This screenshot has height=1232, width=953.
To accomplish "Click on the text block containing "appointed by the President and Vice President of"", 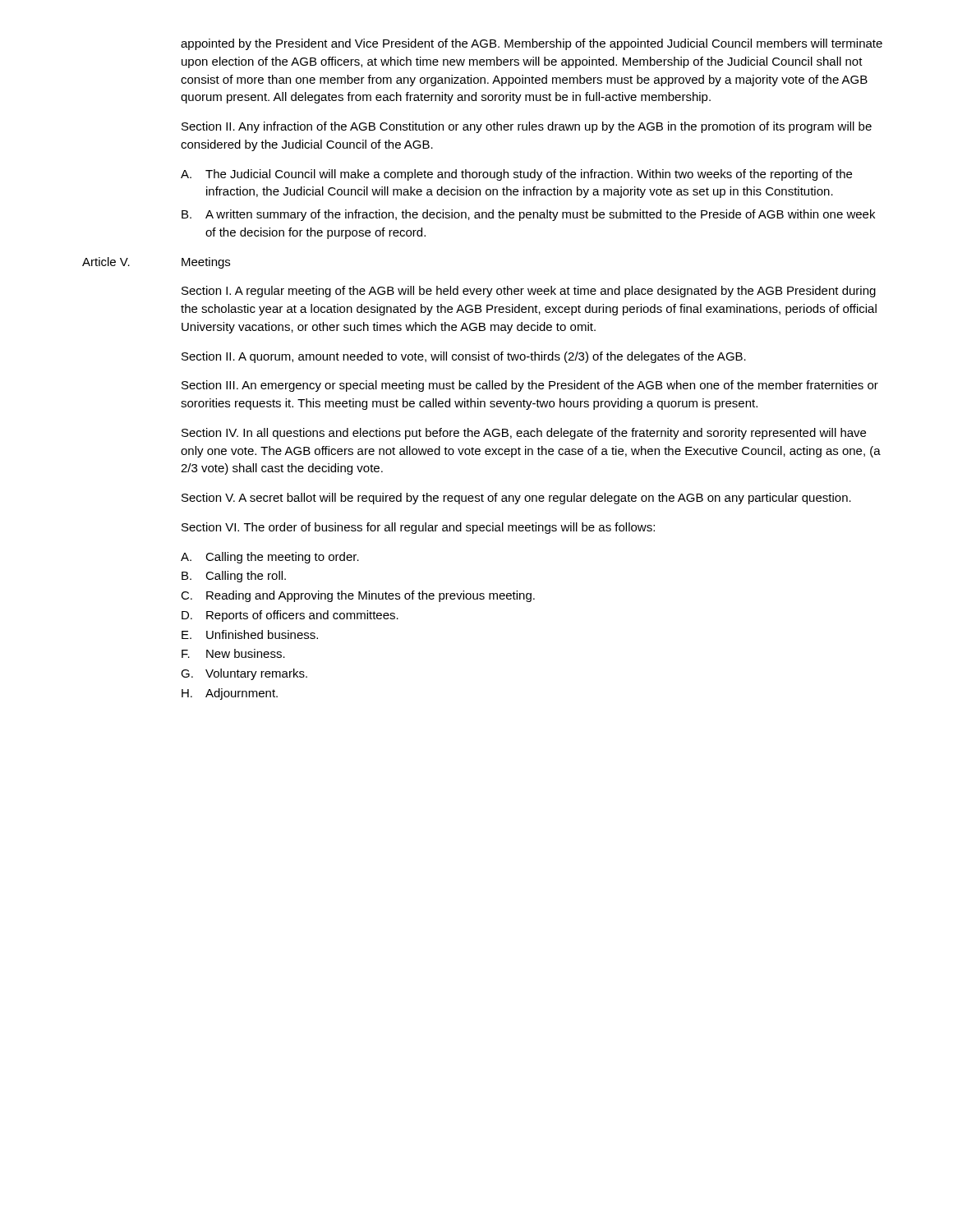I will coord(532,70).
